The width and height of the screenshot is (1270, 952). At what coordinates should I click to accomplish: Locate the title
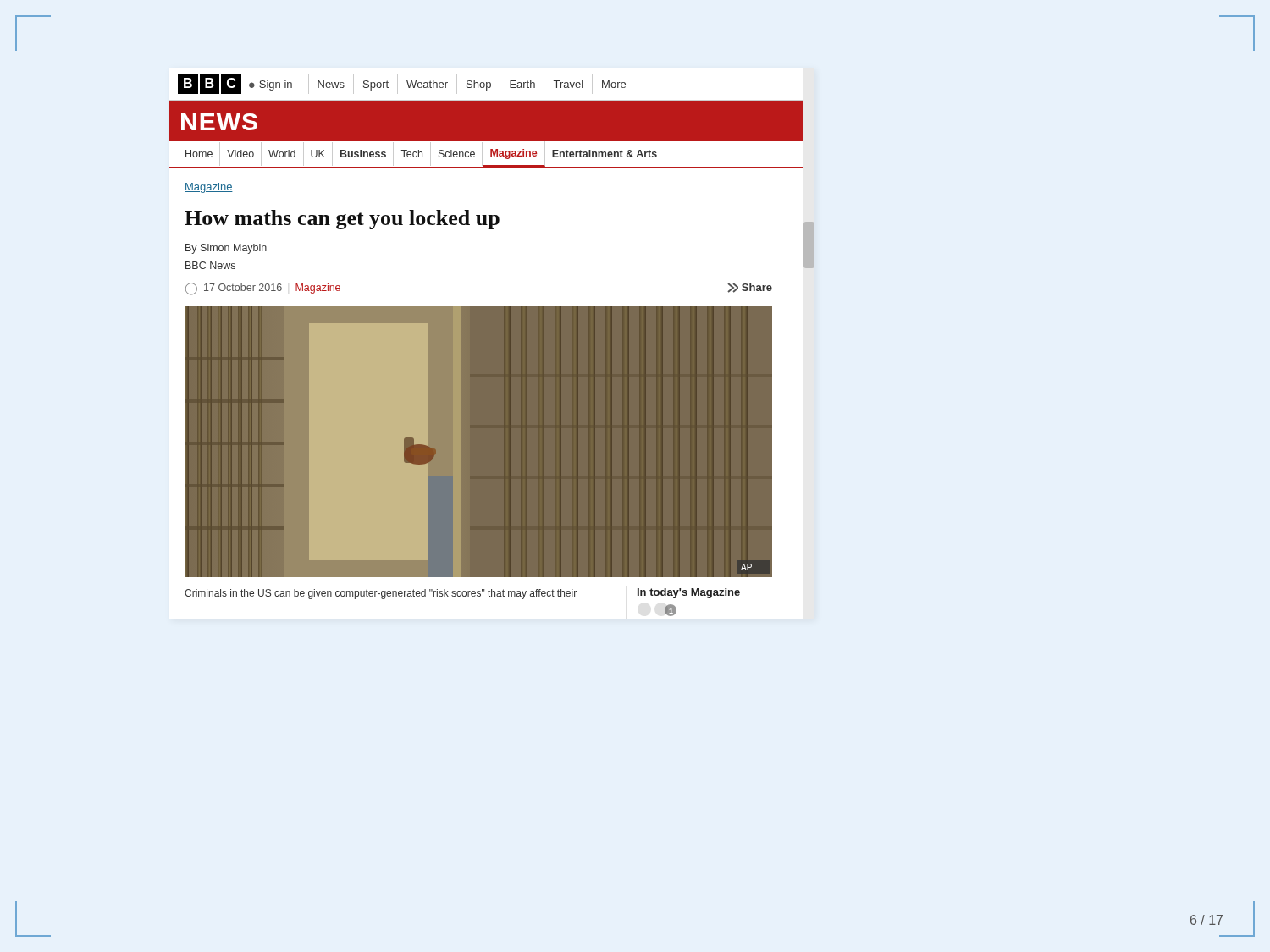point(342,218)
